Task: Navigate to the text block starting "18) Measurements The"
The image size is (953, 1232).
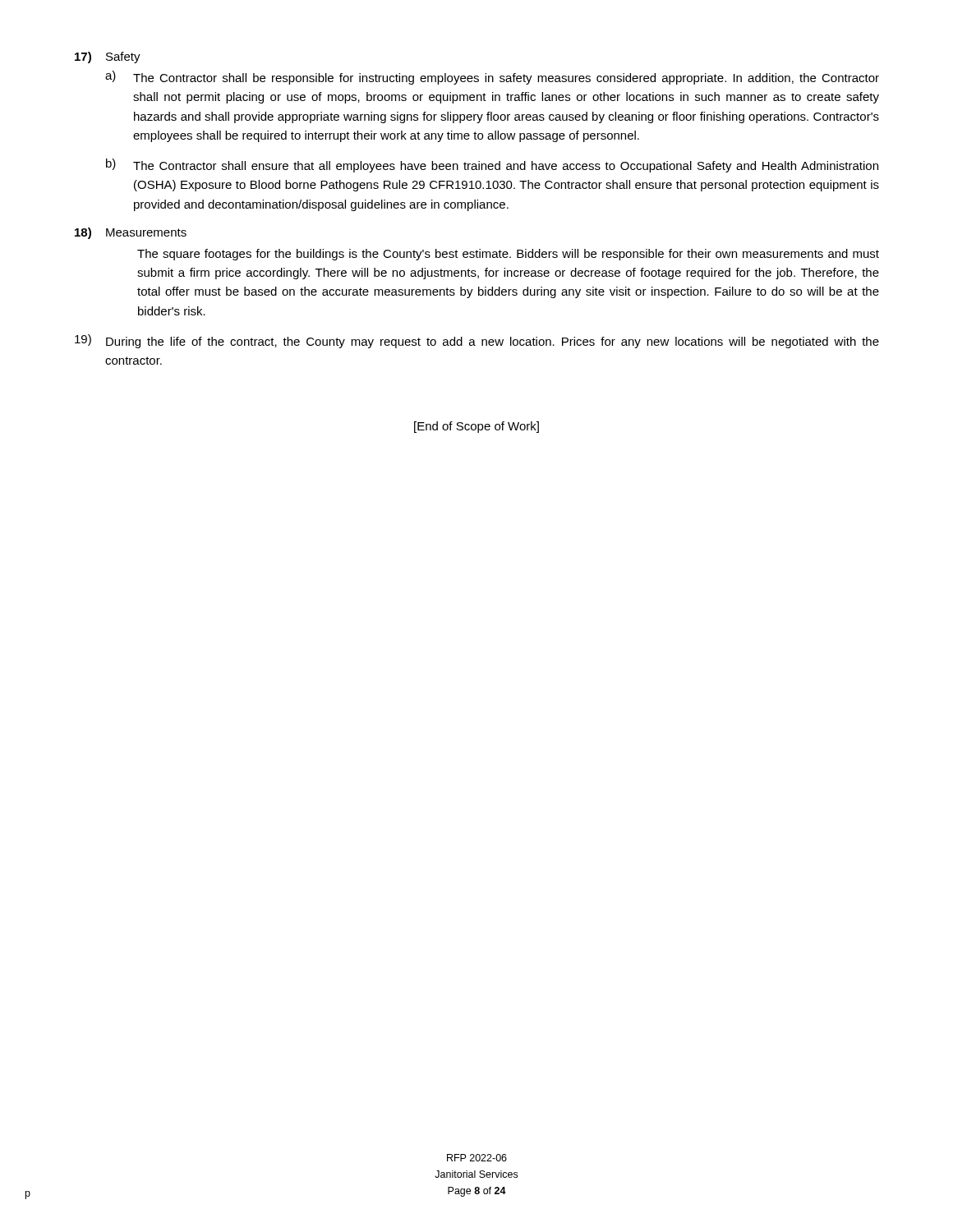Action: click(x=476, y=272)
